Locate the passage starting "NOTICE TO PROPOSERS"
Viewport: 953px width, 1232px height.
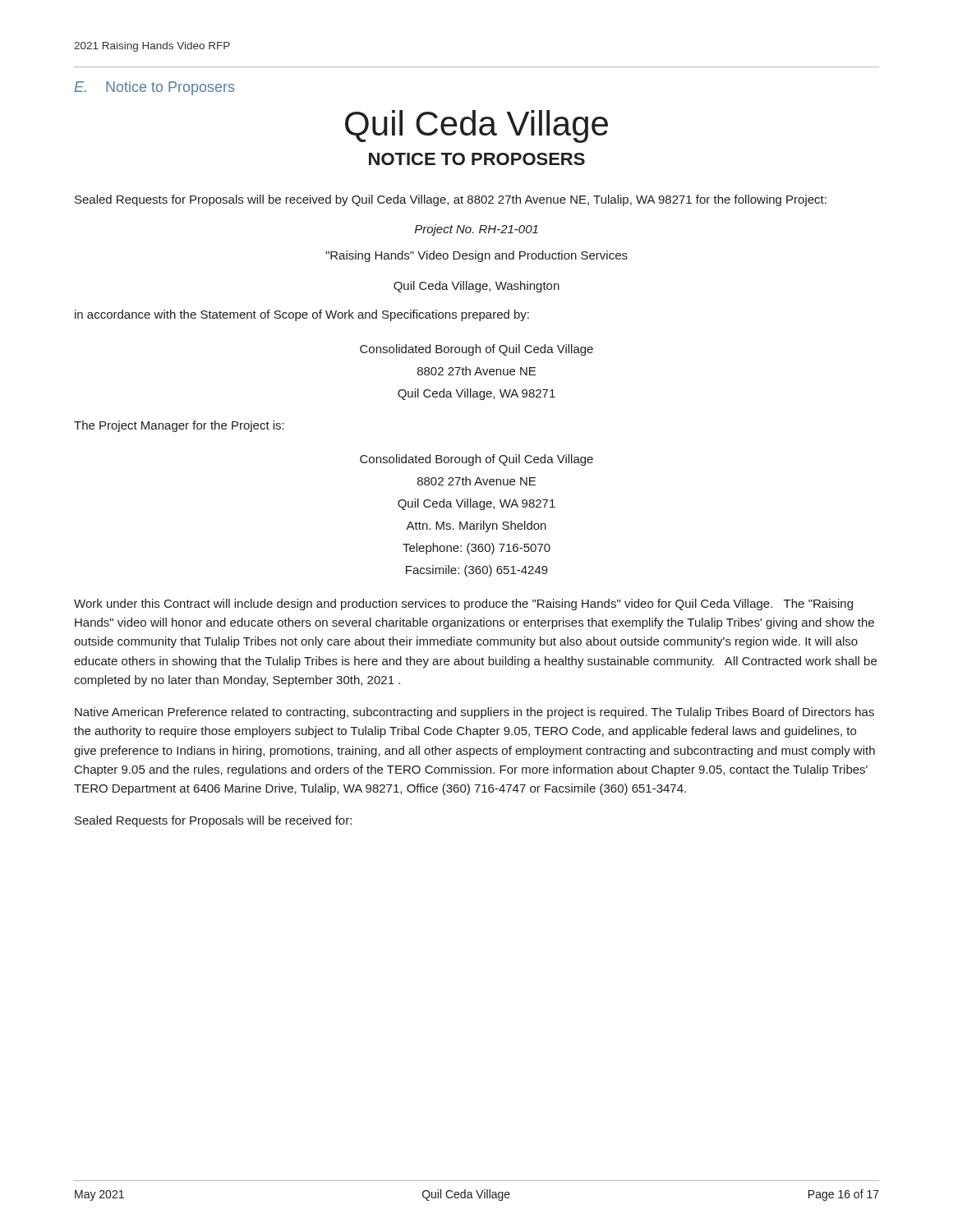click(476, 159)
